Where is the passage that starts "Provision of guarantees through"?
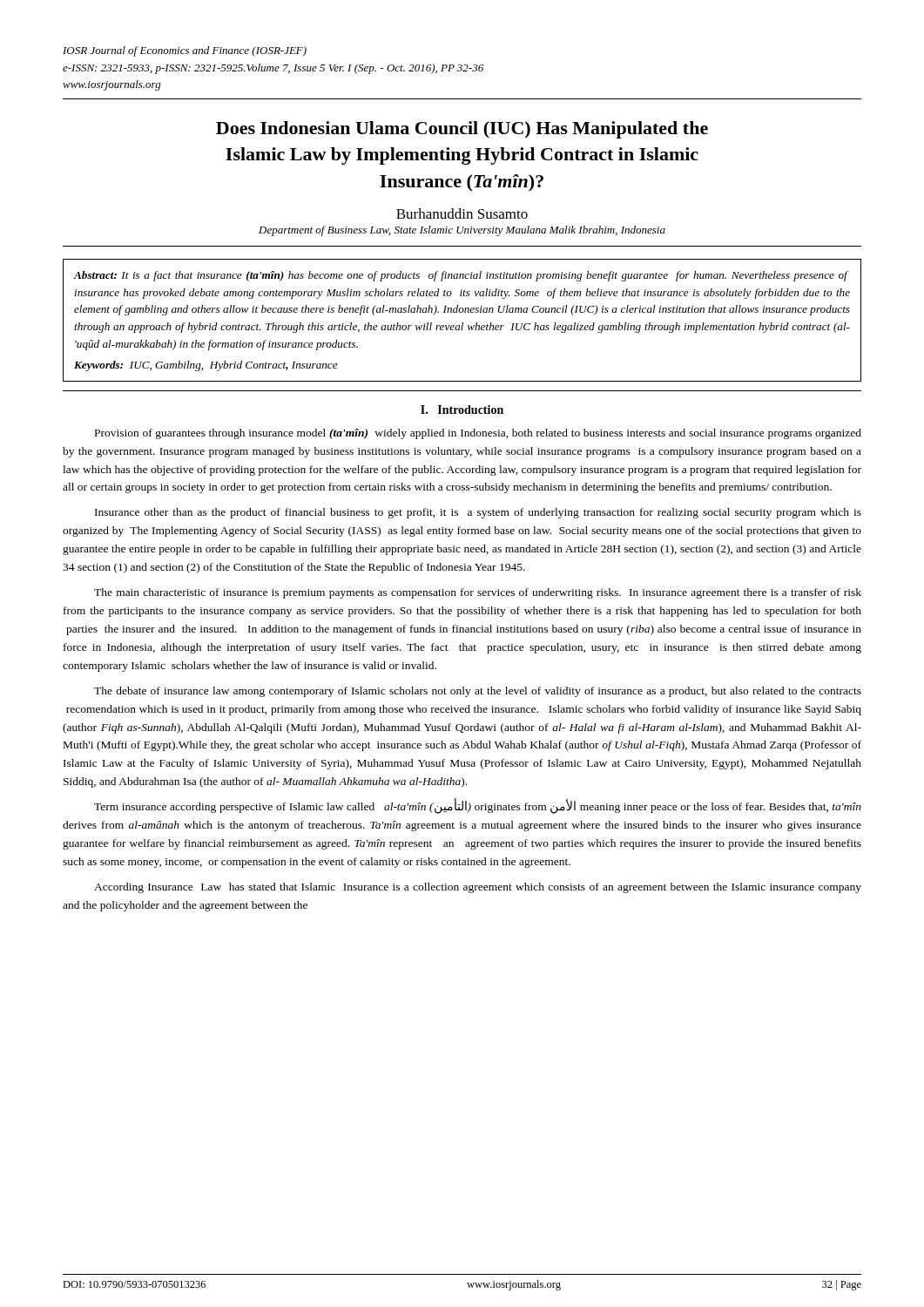This screenshot has width=924, height=1307. tap(462, 460)
